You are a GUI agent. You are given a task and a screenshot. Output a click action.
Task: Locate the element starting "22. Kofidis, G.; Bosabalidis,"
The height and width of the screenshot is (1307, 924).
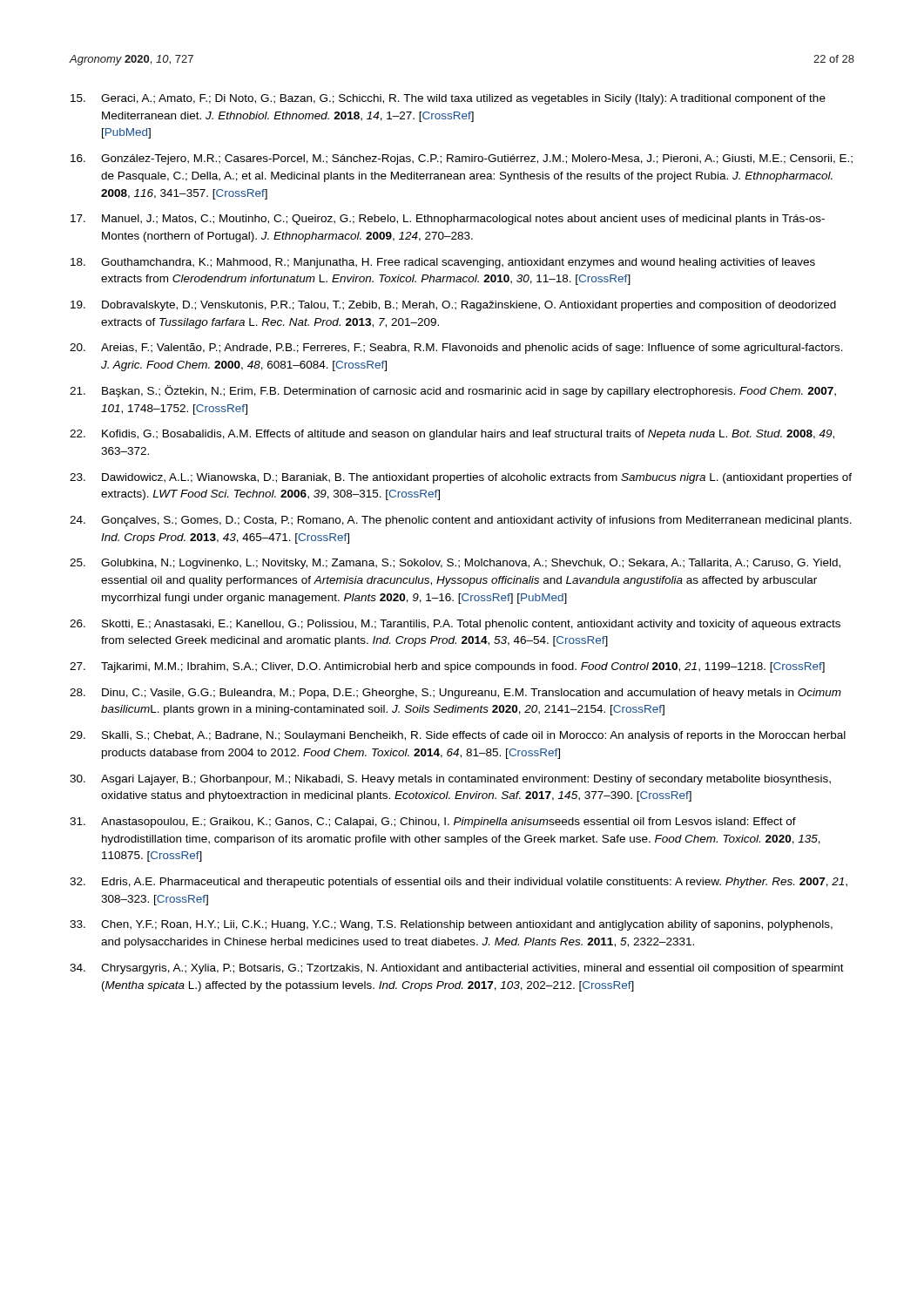click(462, 443)
